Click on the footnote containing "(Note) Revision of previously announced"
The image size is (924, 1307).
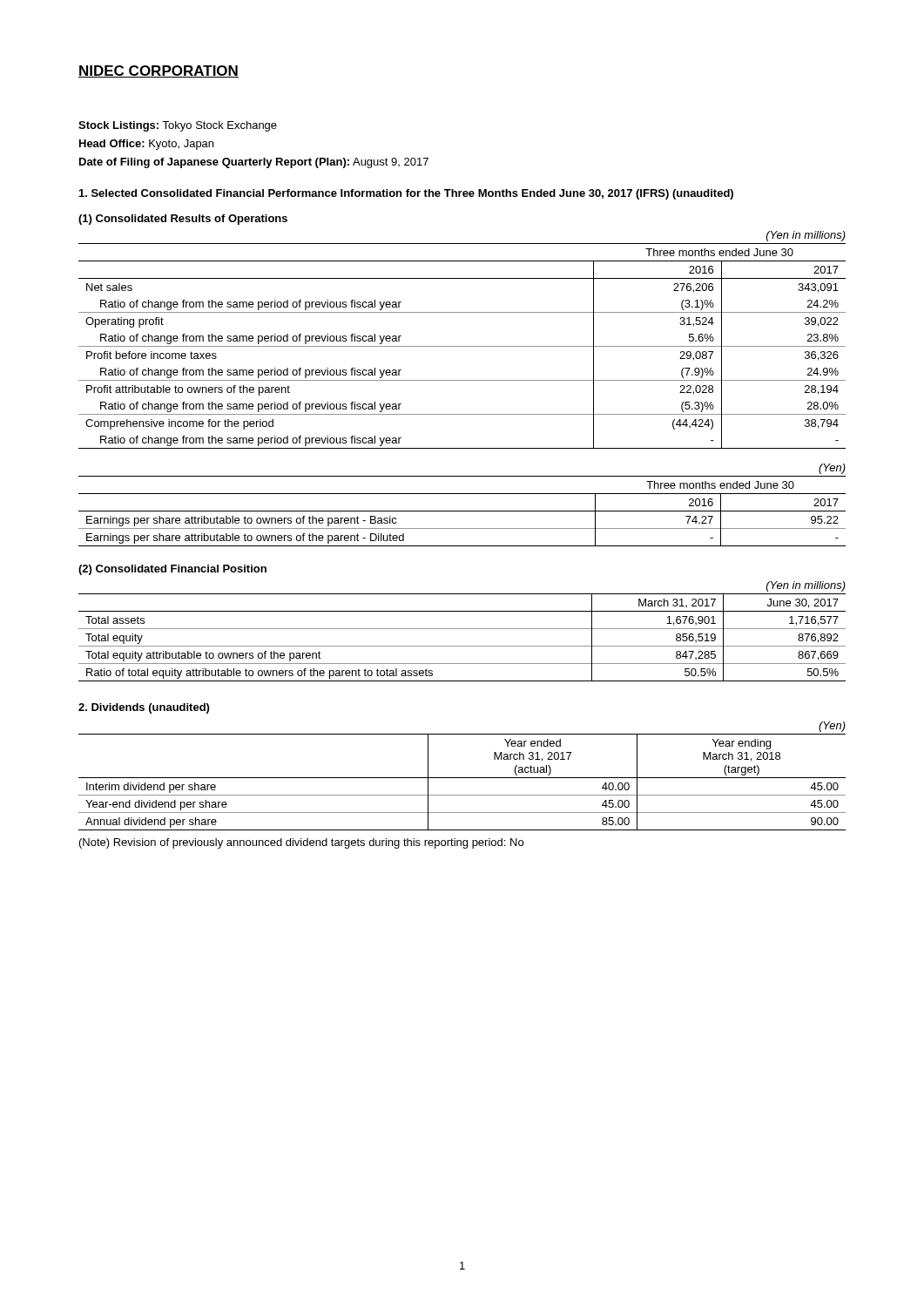[x=301, y=842]
